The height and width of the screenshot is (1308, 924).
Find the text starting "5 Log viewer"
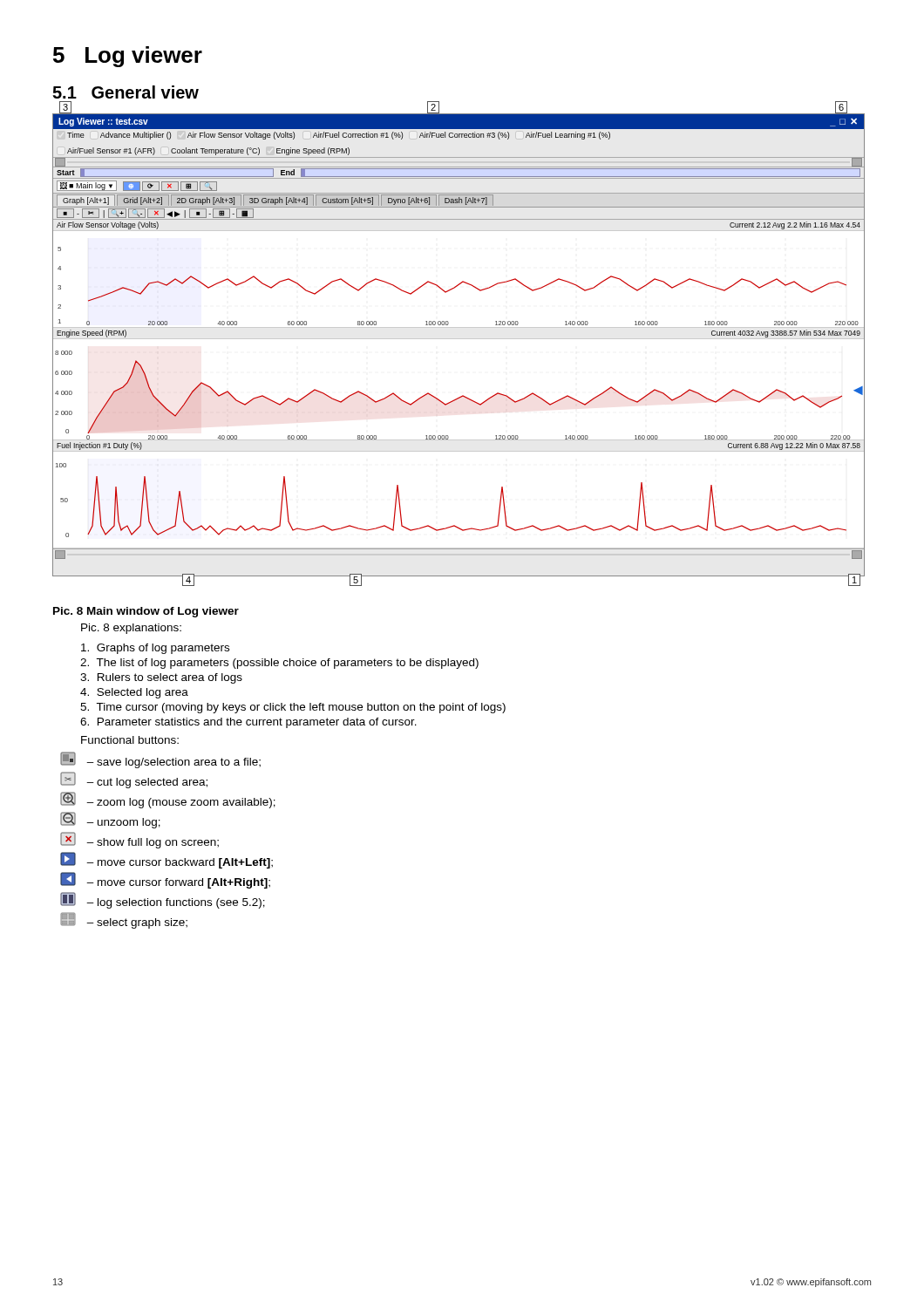click(x=127, y=55)
